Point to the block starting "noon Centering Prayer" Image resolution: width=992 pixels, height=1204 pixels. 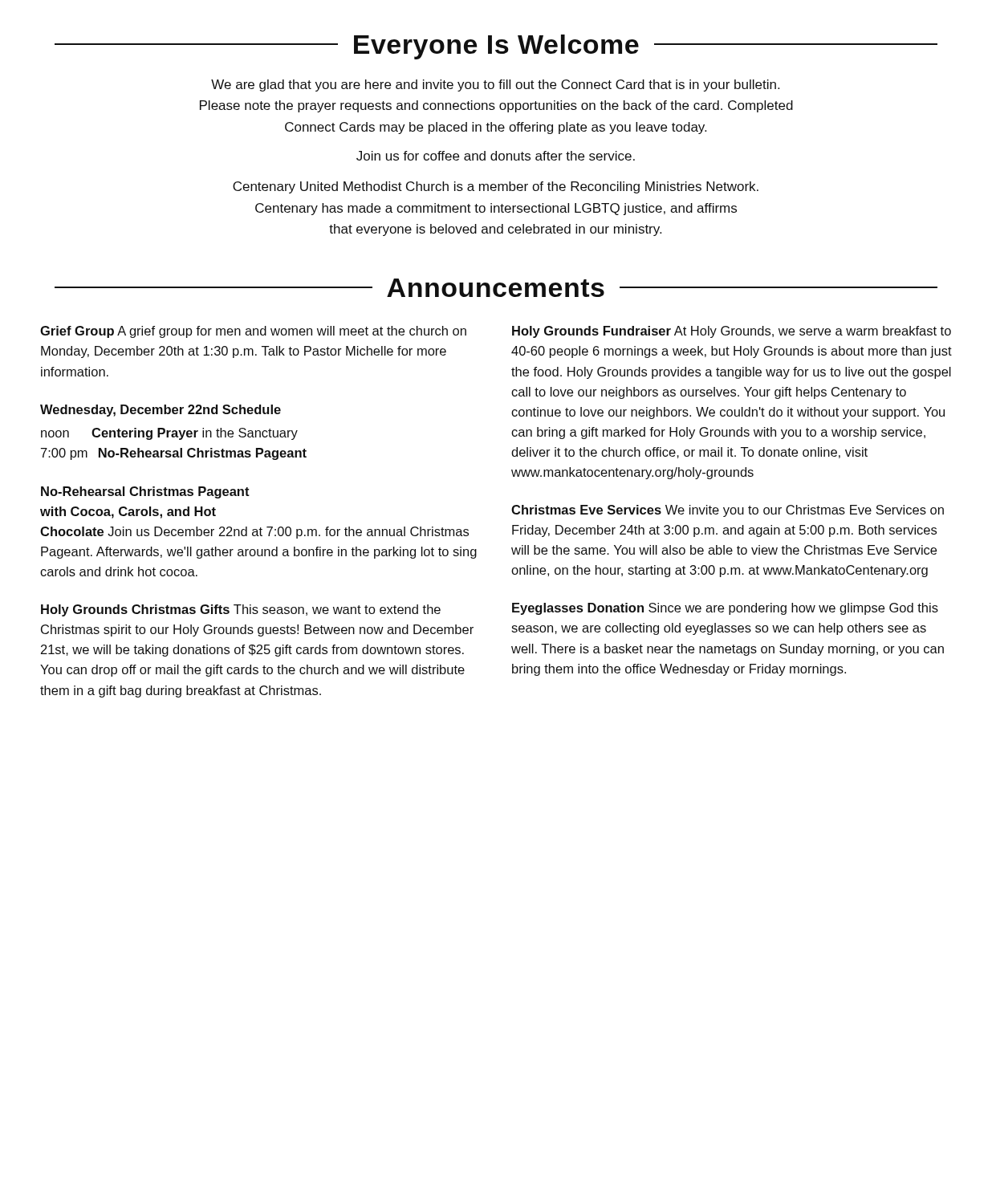[169, 433]
